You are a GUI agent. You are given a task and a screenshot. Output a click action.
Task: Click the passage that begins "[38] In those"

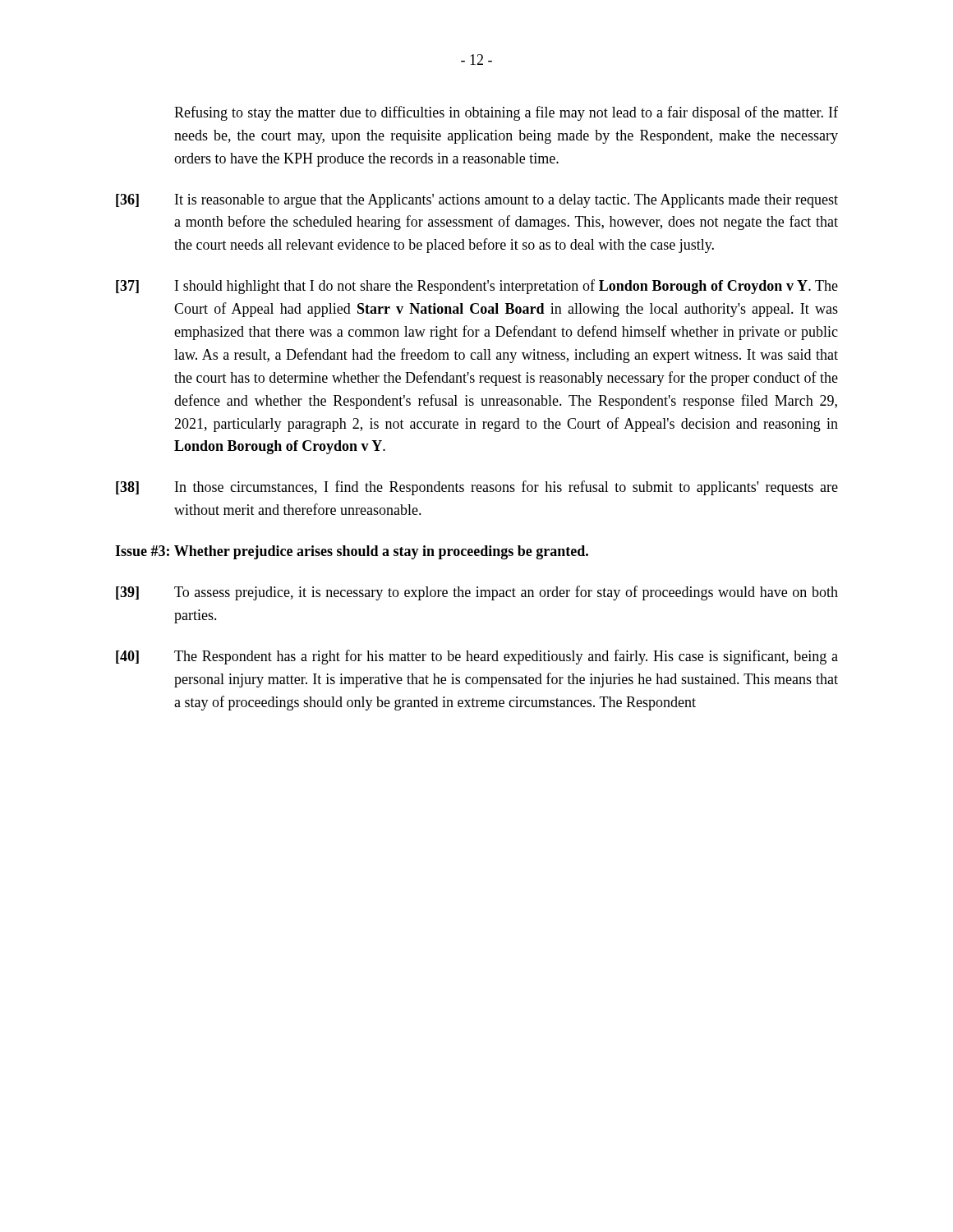tap(476, 500)
